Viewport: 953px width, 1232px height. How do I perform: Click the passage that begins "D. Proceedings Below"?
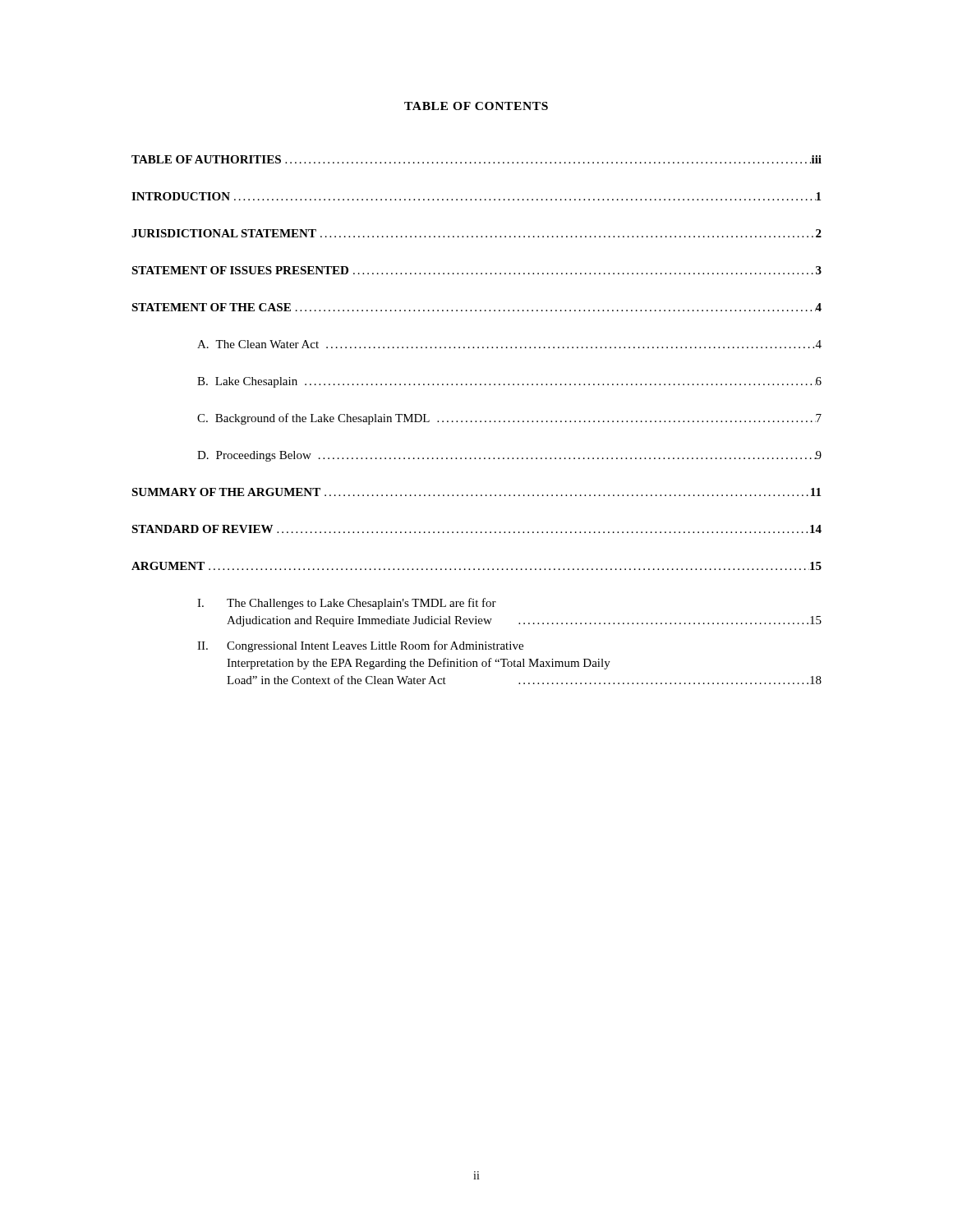click(x=476, y=455)
